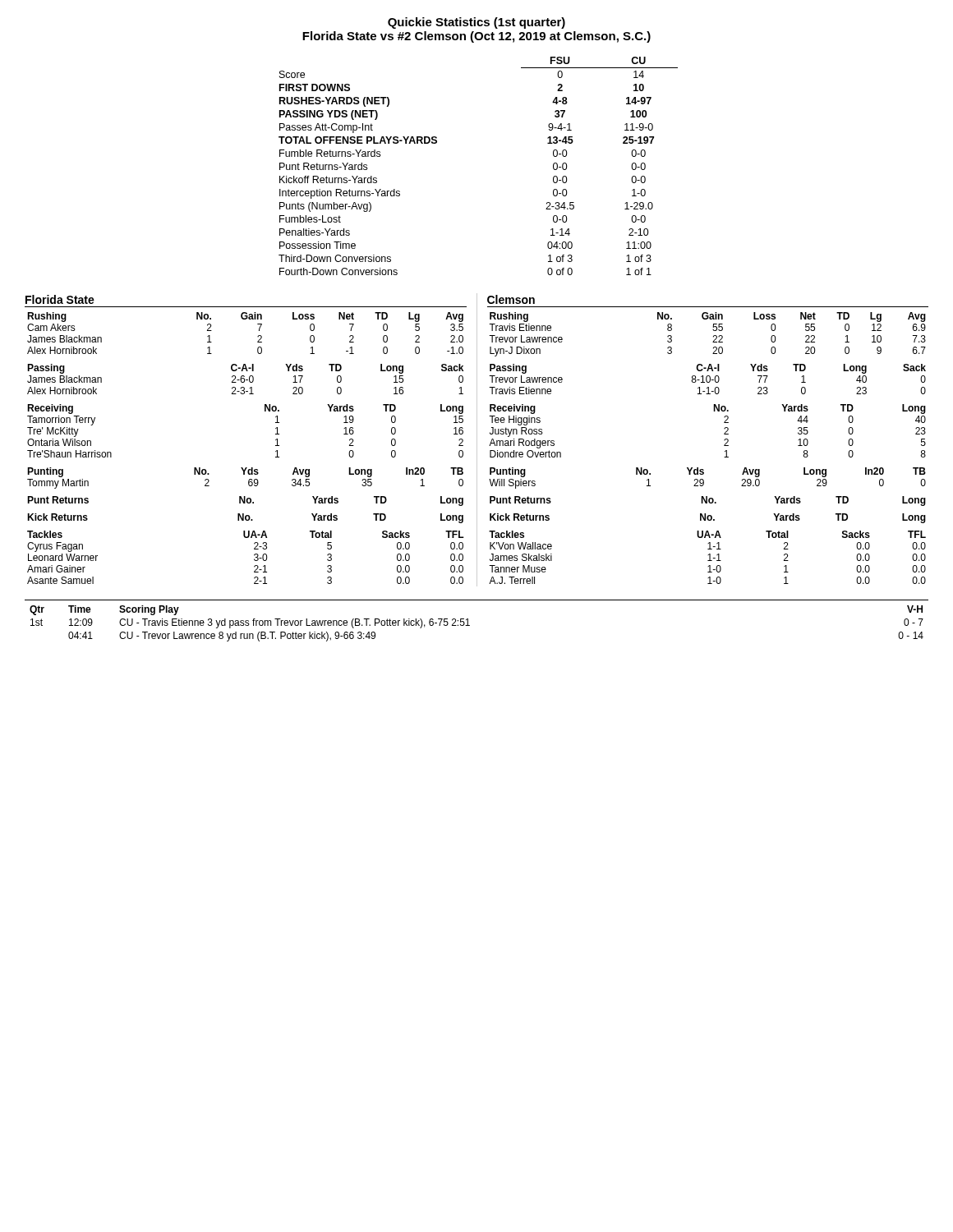Screen dimensions: 1232x953
Task: Click on the table containing "Scoring Play"
Action: coord(476,621)
